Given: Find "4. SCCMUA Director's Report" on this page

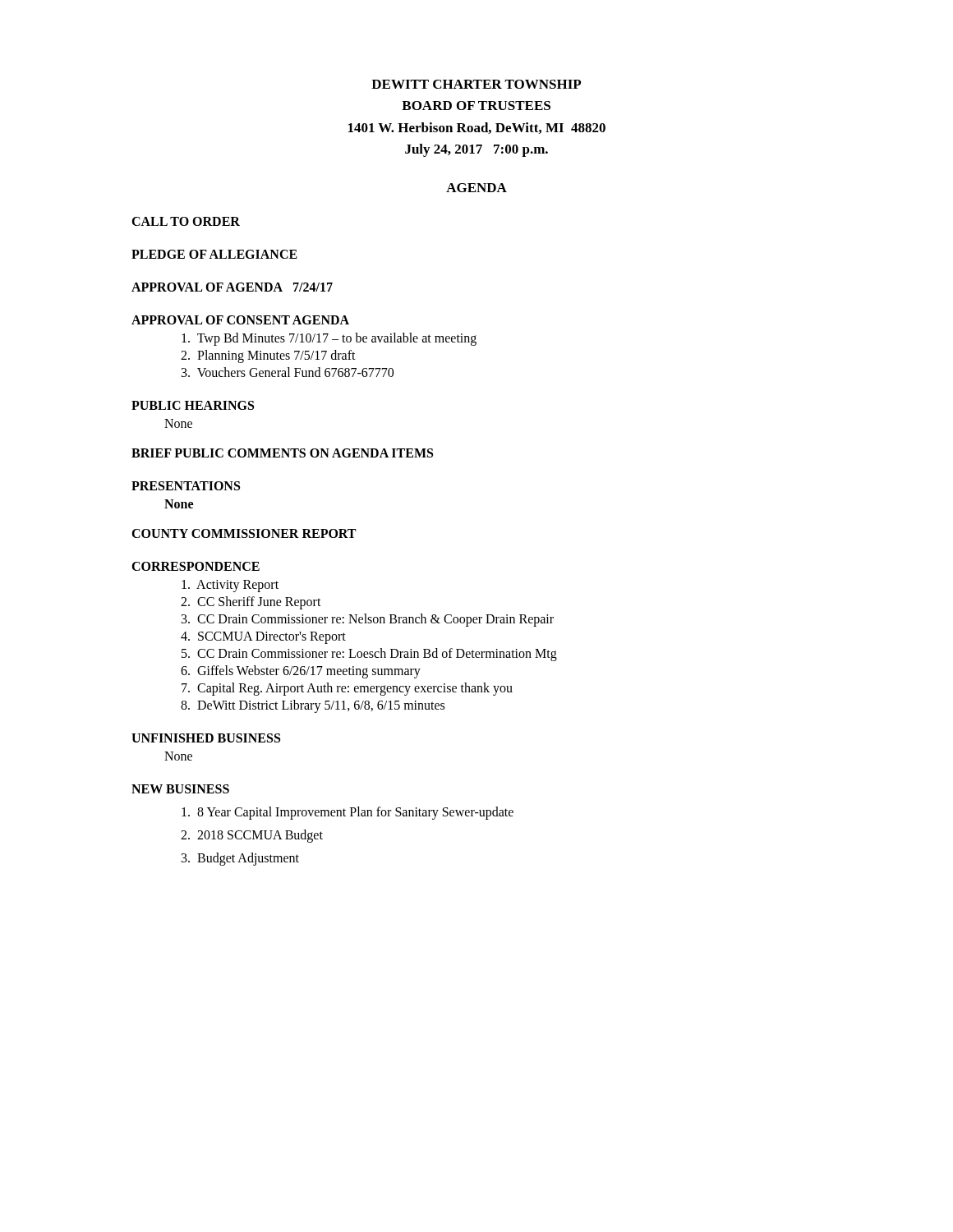Looking at the screenshot, I should point(263,636).
